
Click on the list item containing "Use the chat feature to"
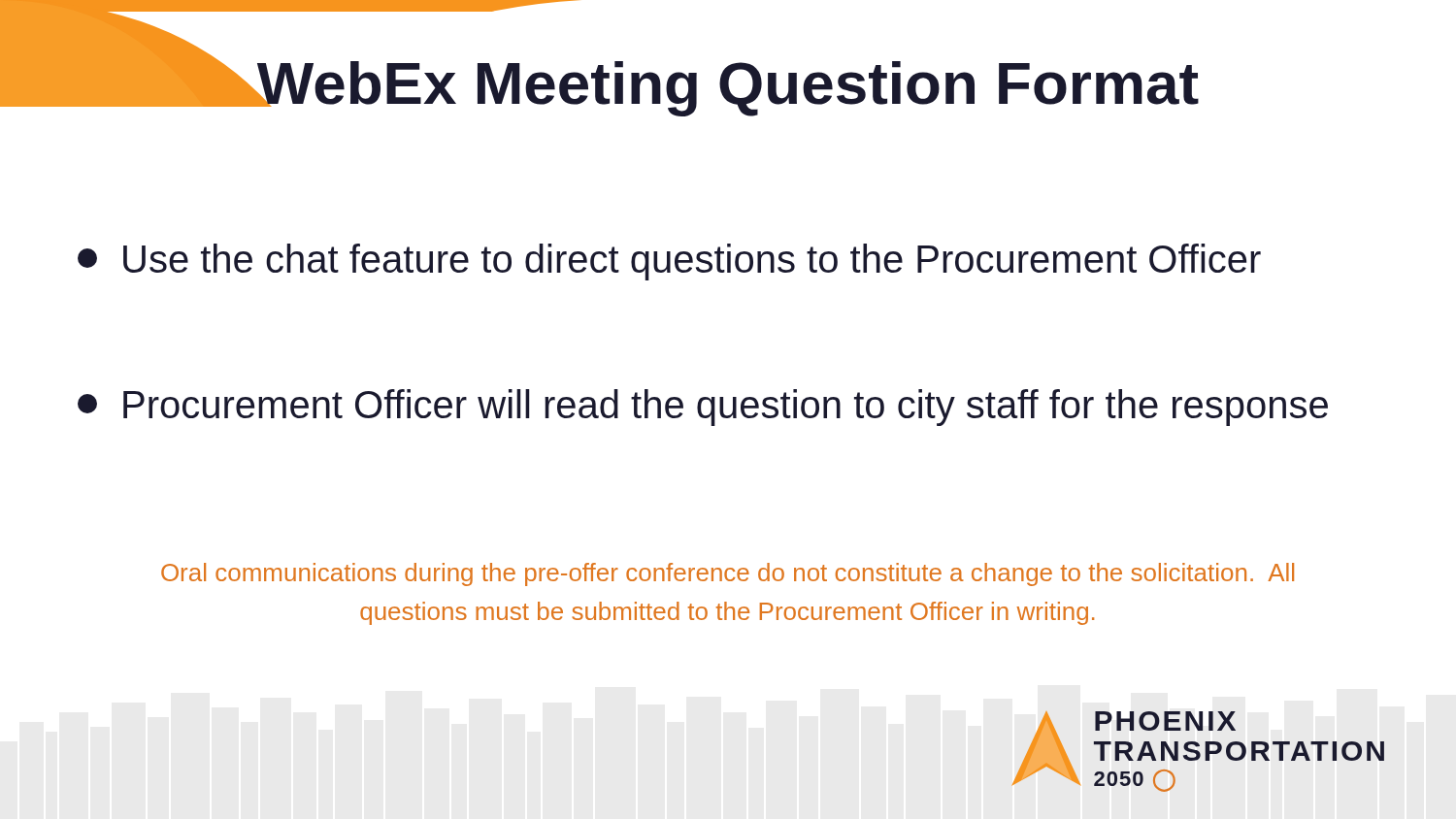(x=669, y=259)
